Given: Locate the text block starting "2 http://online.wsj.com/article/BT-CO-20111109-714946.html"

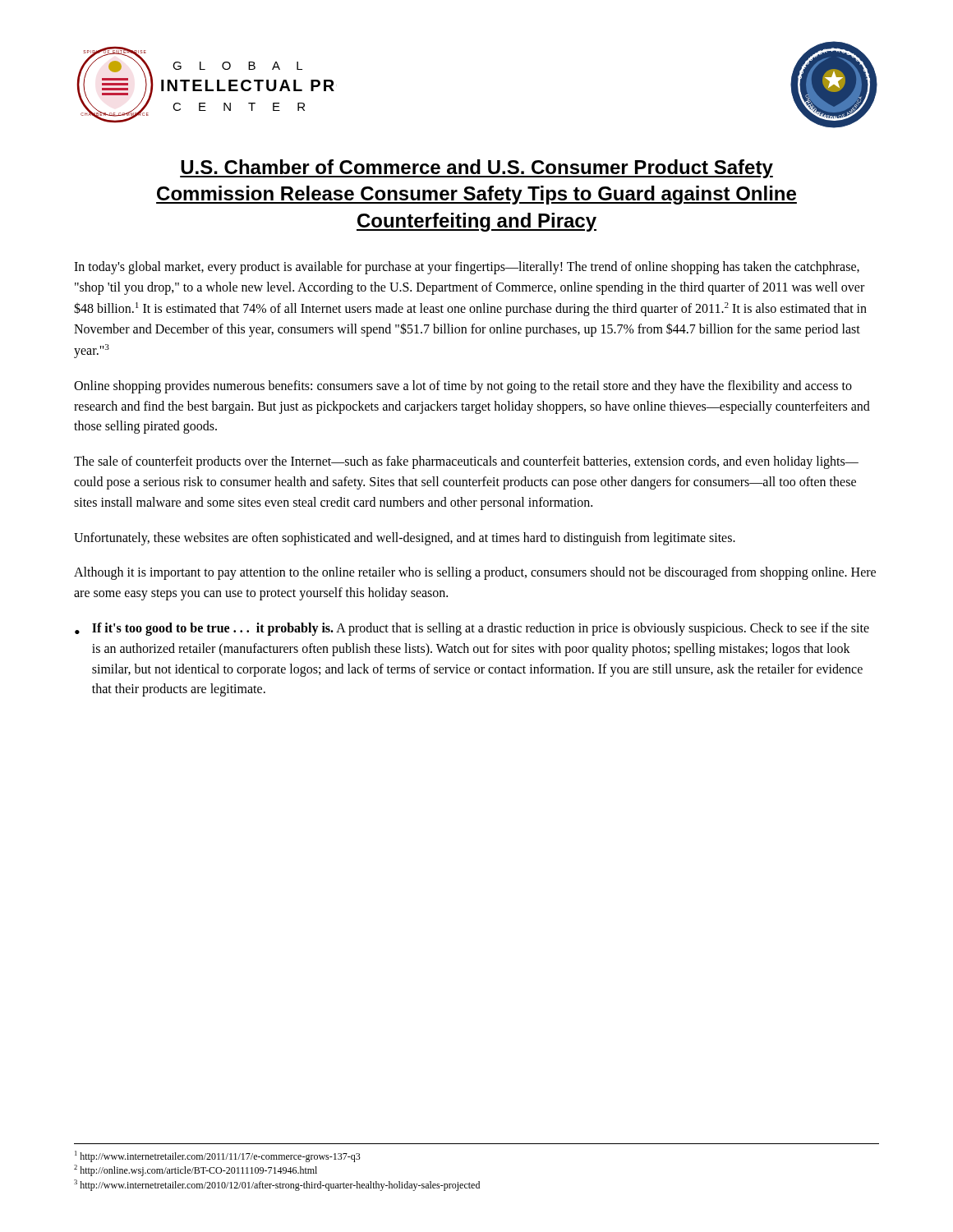Looking at the screenshot, I should click(x=196, y=1170).
